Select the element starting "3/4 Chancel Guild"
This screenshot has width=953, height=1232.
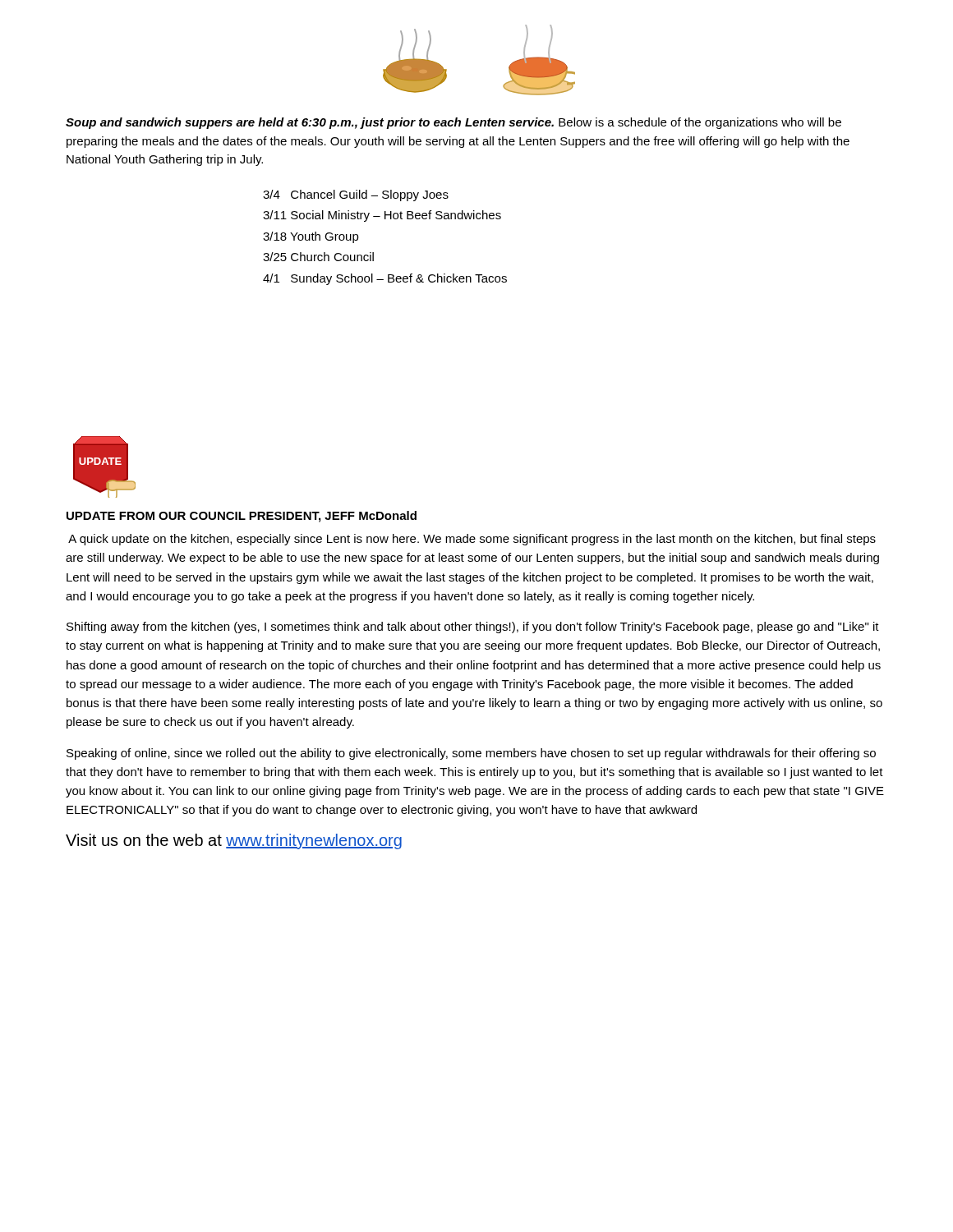356,194
